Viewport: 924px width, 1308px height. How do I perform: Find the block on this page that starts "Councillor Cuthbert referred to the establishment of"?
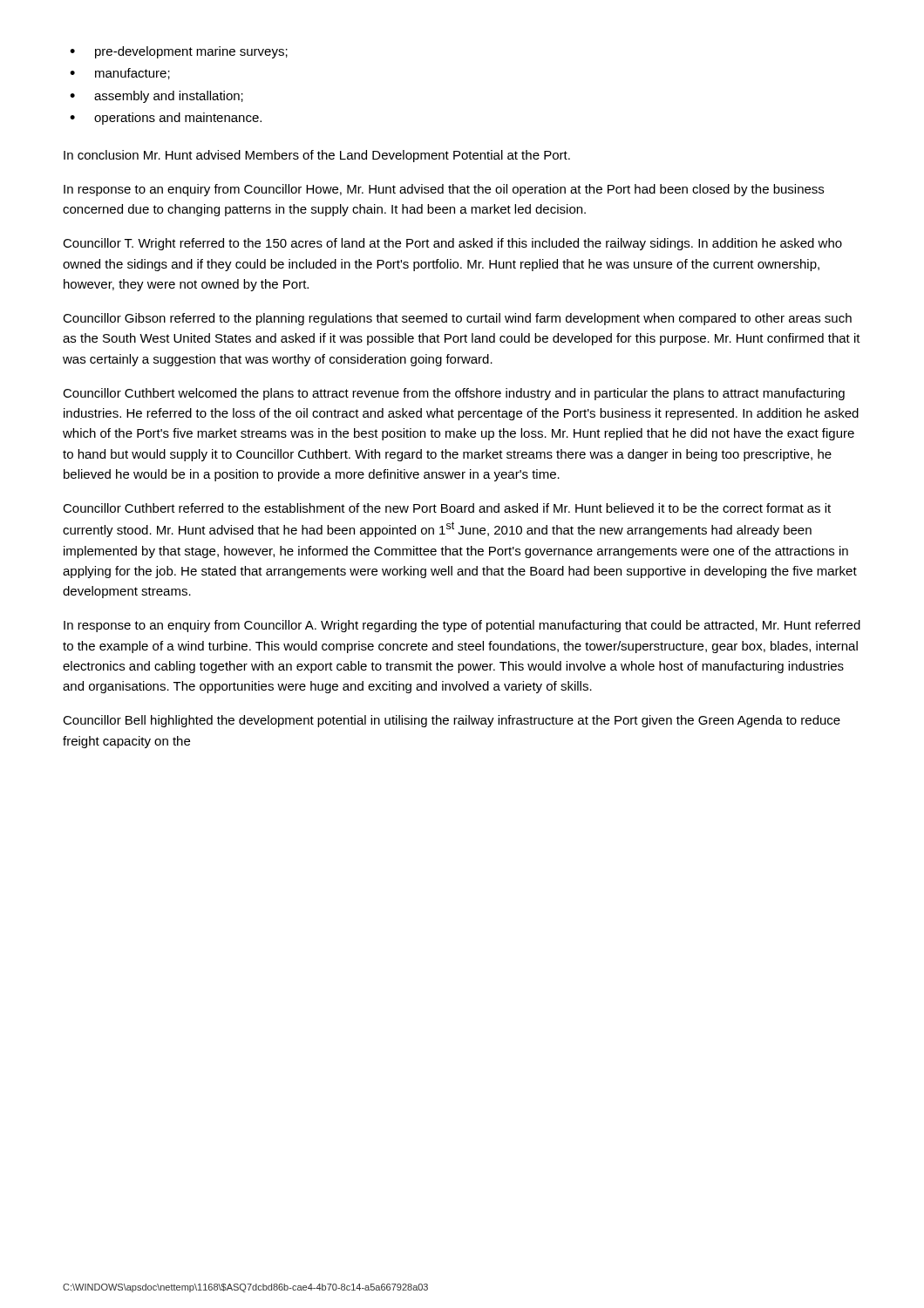pyautogui.click(x=460, y=549)
